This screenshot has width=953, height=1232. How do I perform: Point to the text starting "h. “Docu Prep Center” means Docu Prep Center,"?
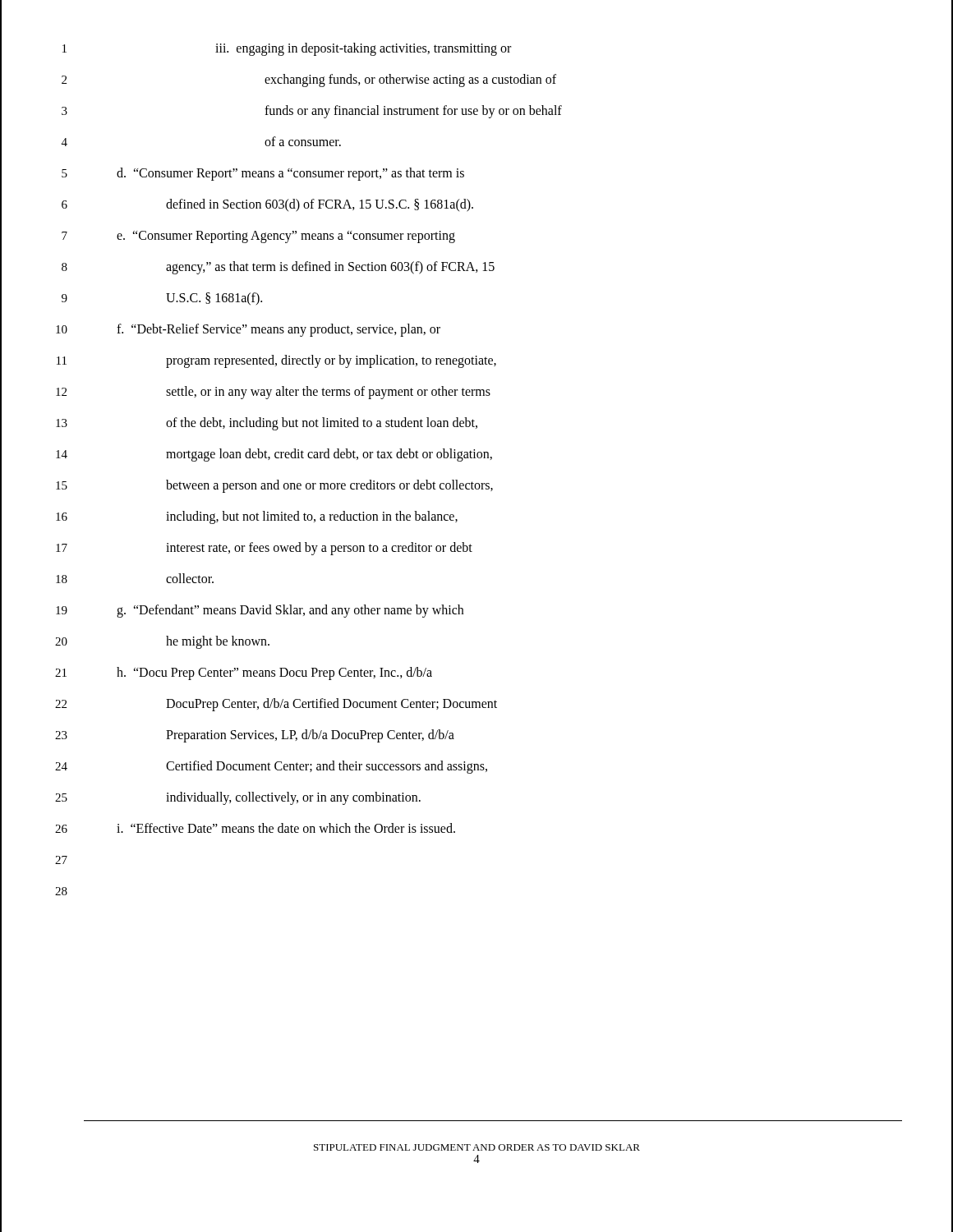click(x=274, y=673)
